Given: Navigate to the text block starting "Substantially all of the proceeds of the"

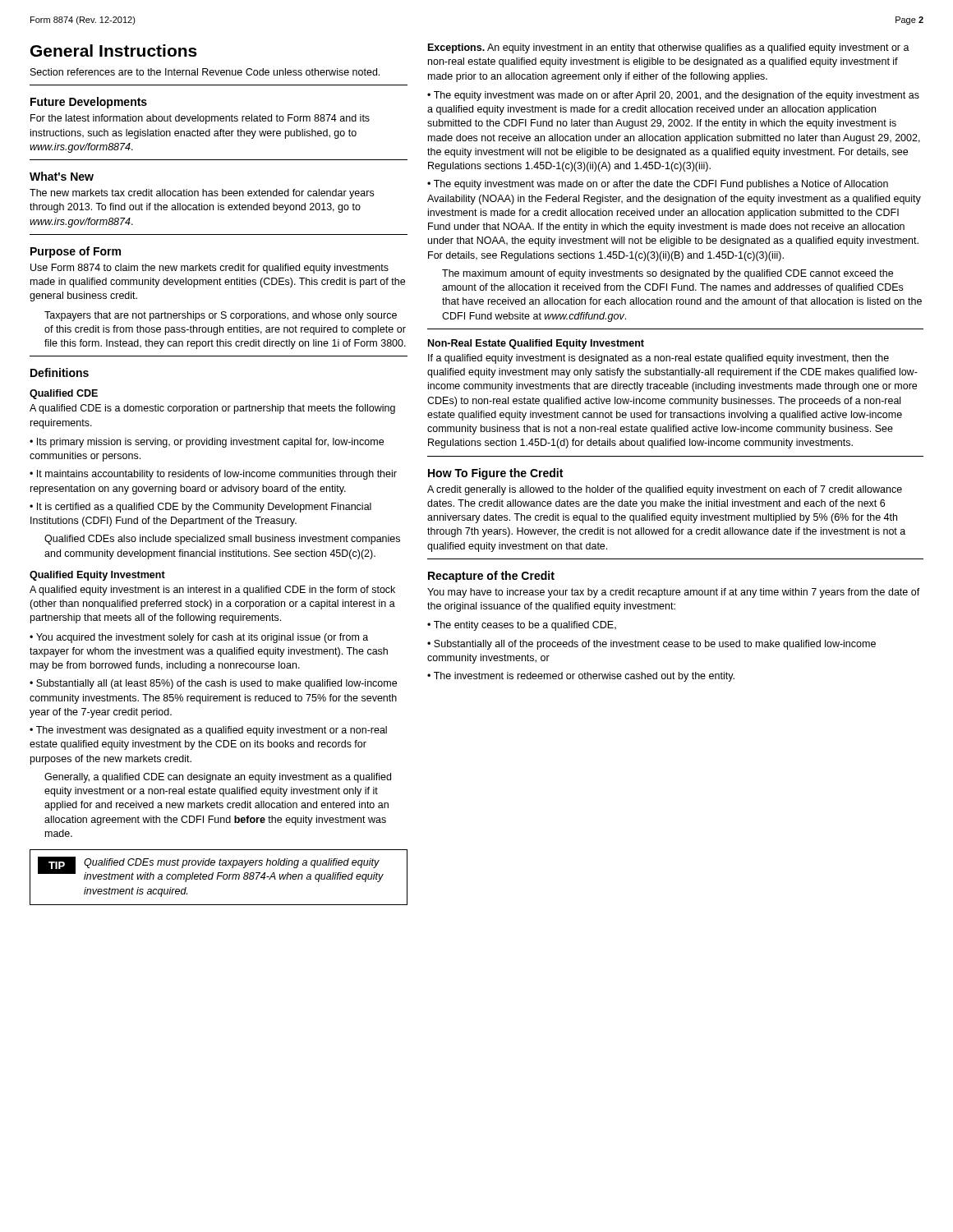Looking at the screenshot, I should point(675,651).
